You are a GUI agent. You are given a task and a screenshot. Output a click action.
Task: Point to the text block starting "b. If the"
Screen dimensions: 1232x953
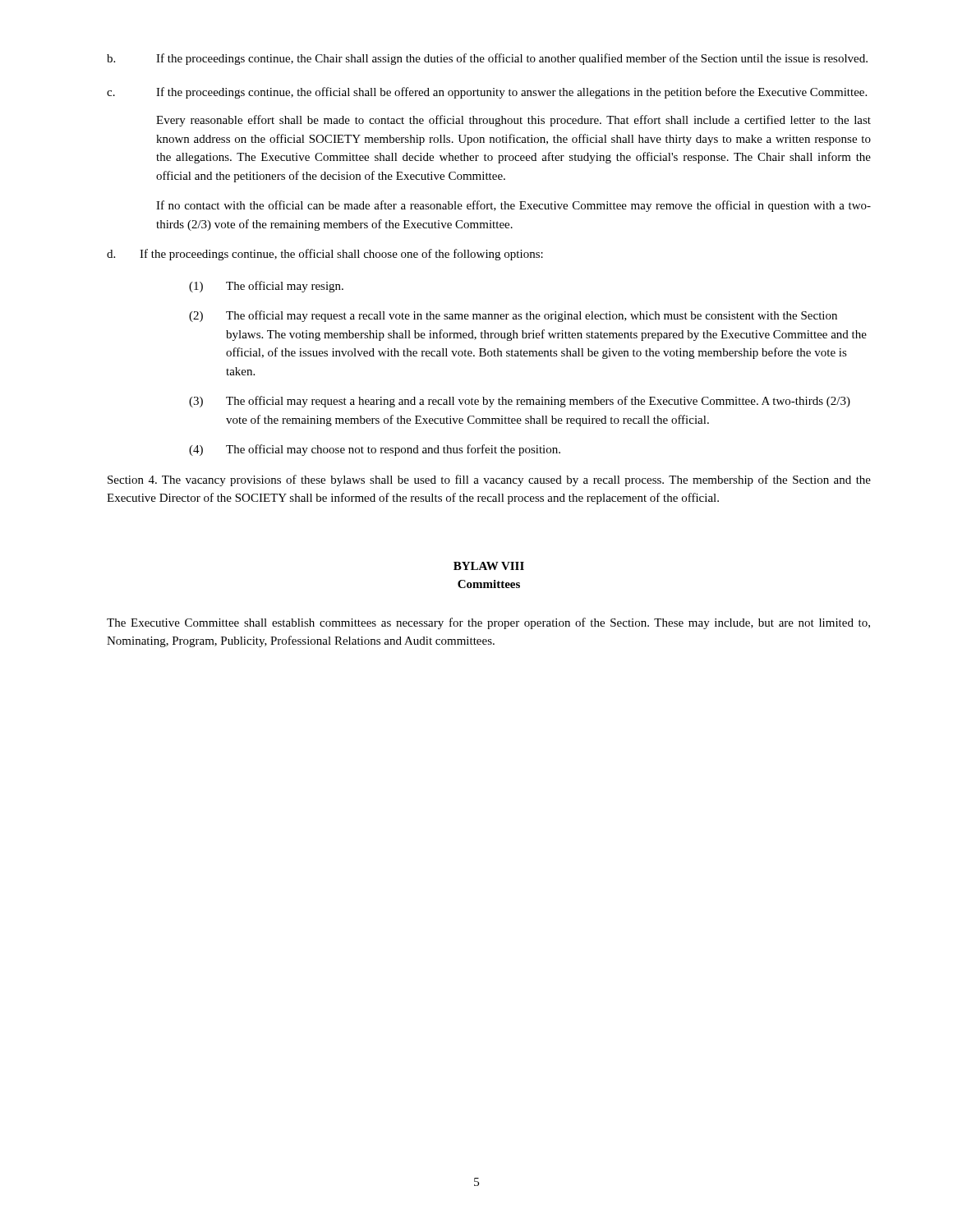488,59
